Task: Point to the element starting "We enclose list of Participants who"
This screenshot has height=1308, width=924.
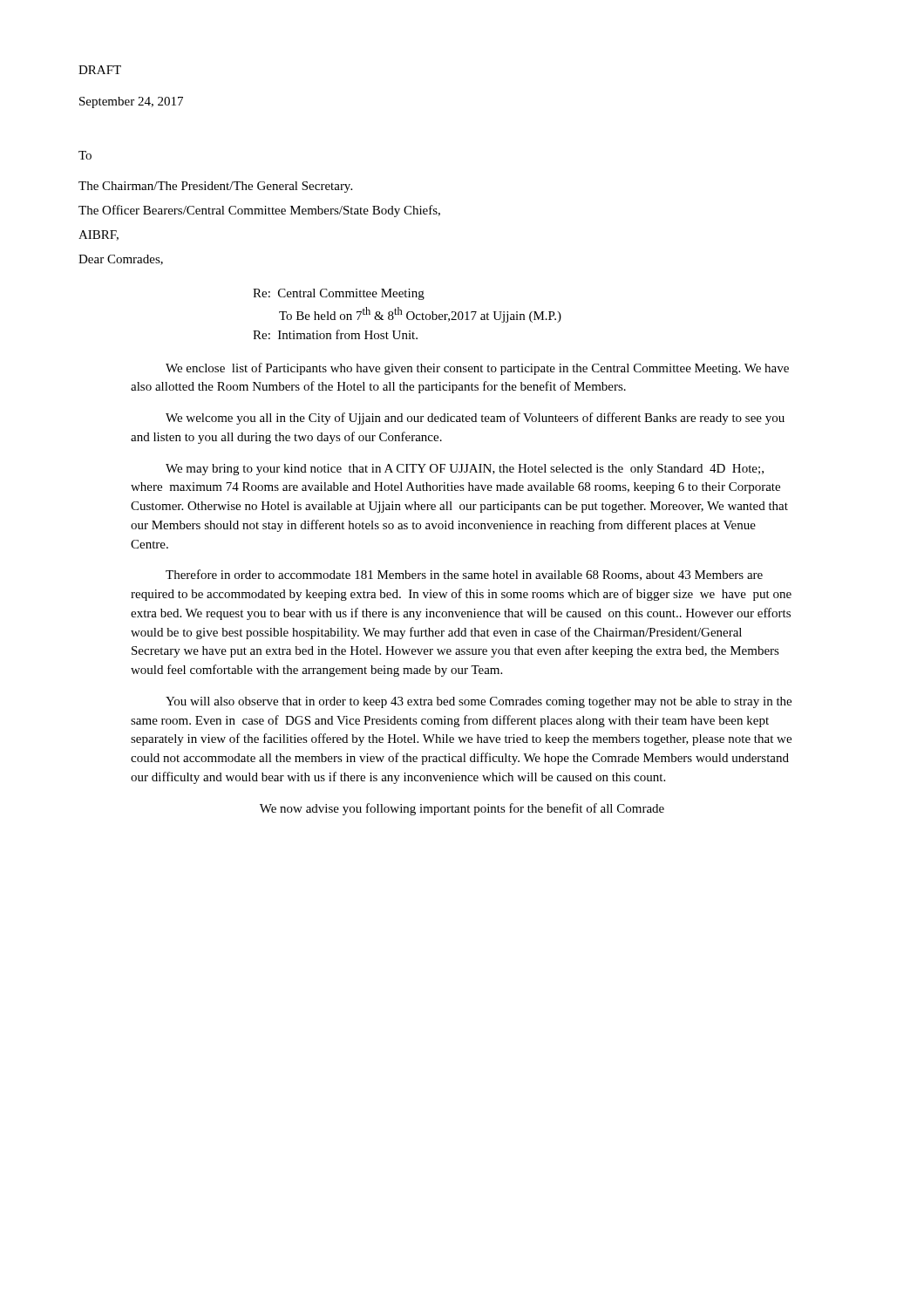Action: 462,378
